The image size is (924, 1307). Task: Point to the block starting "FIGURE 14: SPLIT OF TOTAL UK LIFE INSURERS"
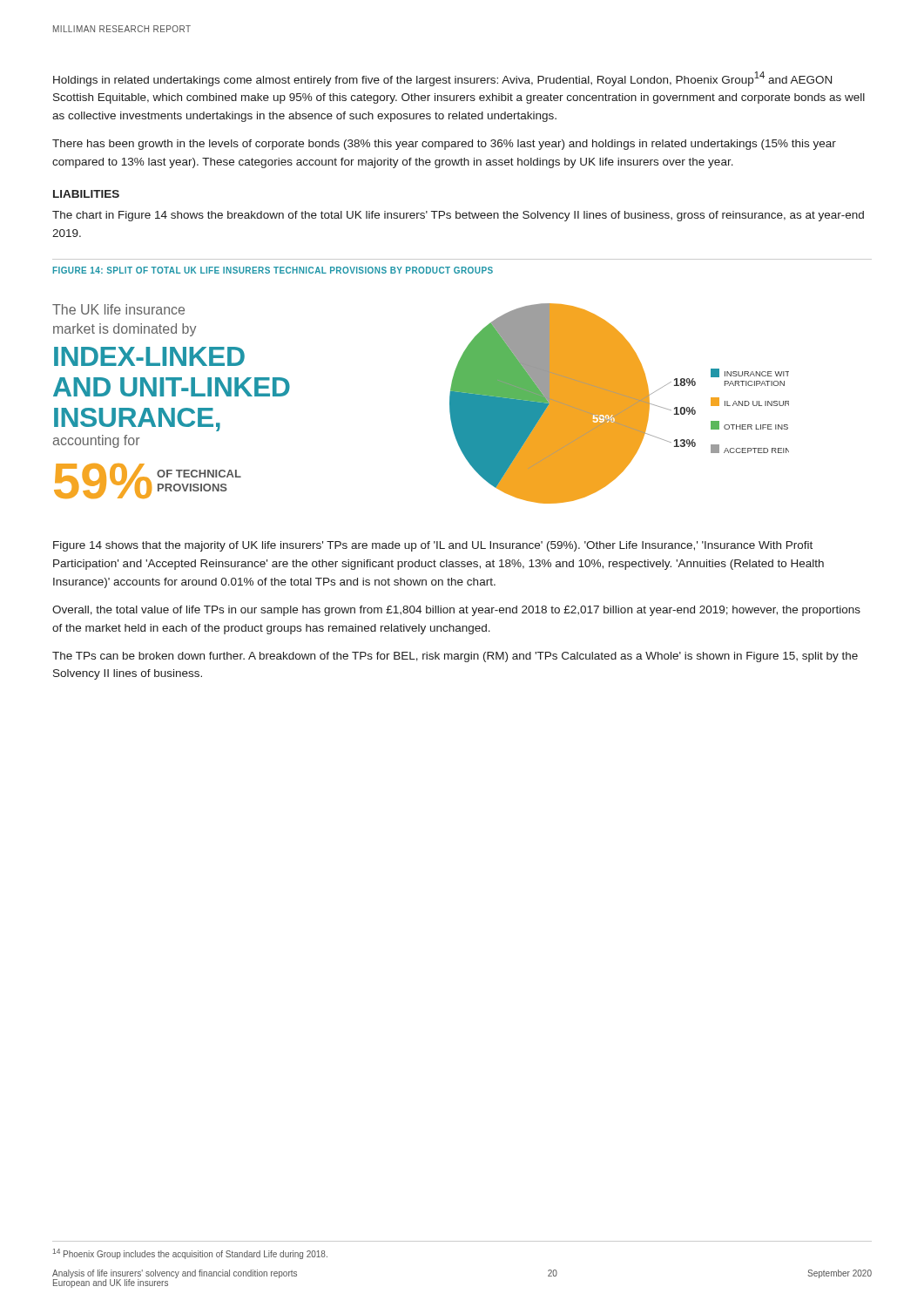[x=273, y=270]
